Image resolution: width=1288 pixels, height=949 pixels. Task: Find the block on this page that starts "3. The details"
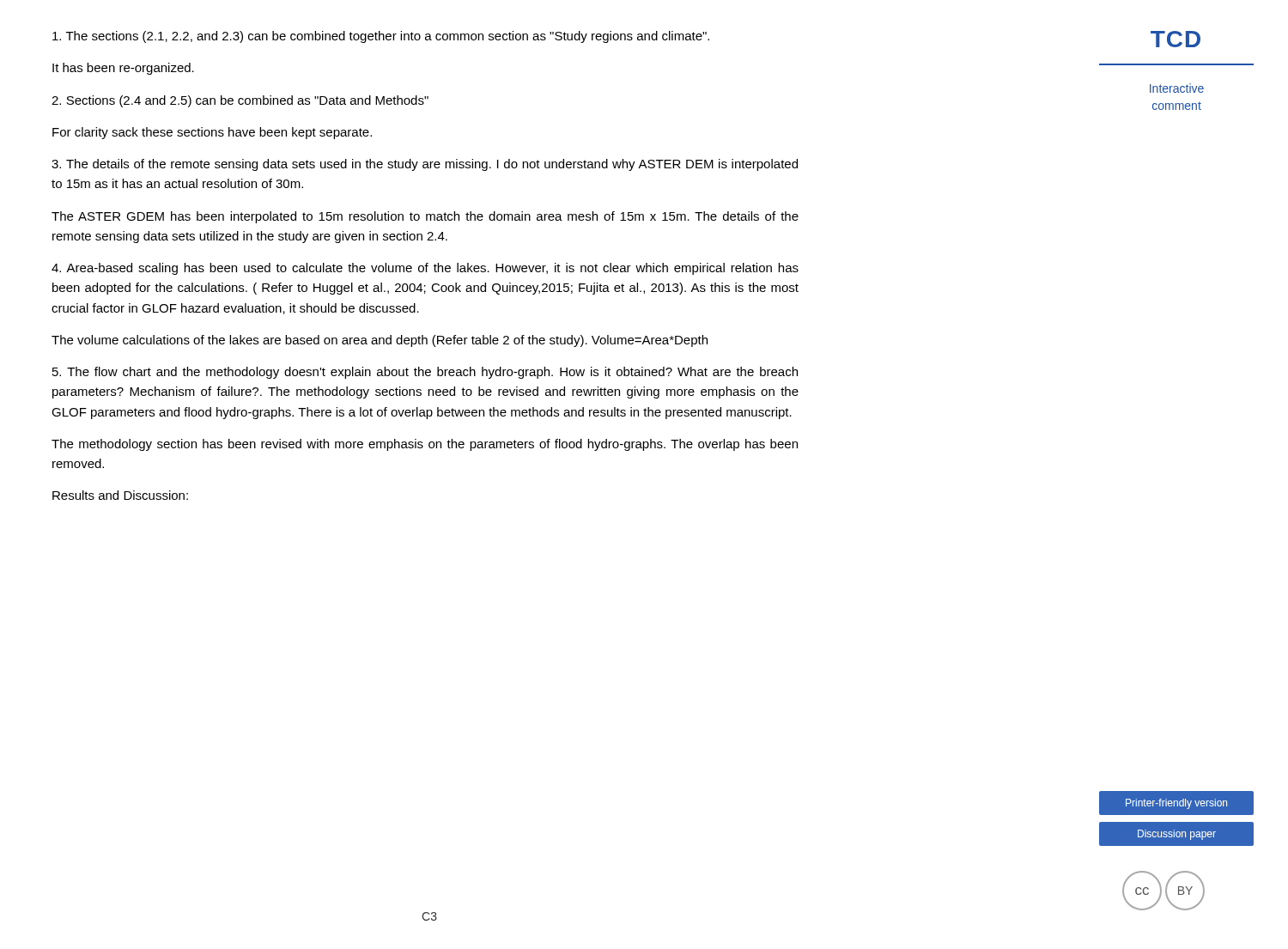425,174
